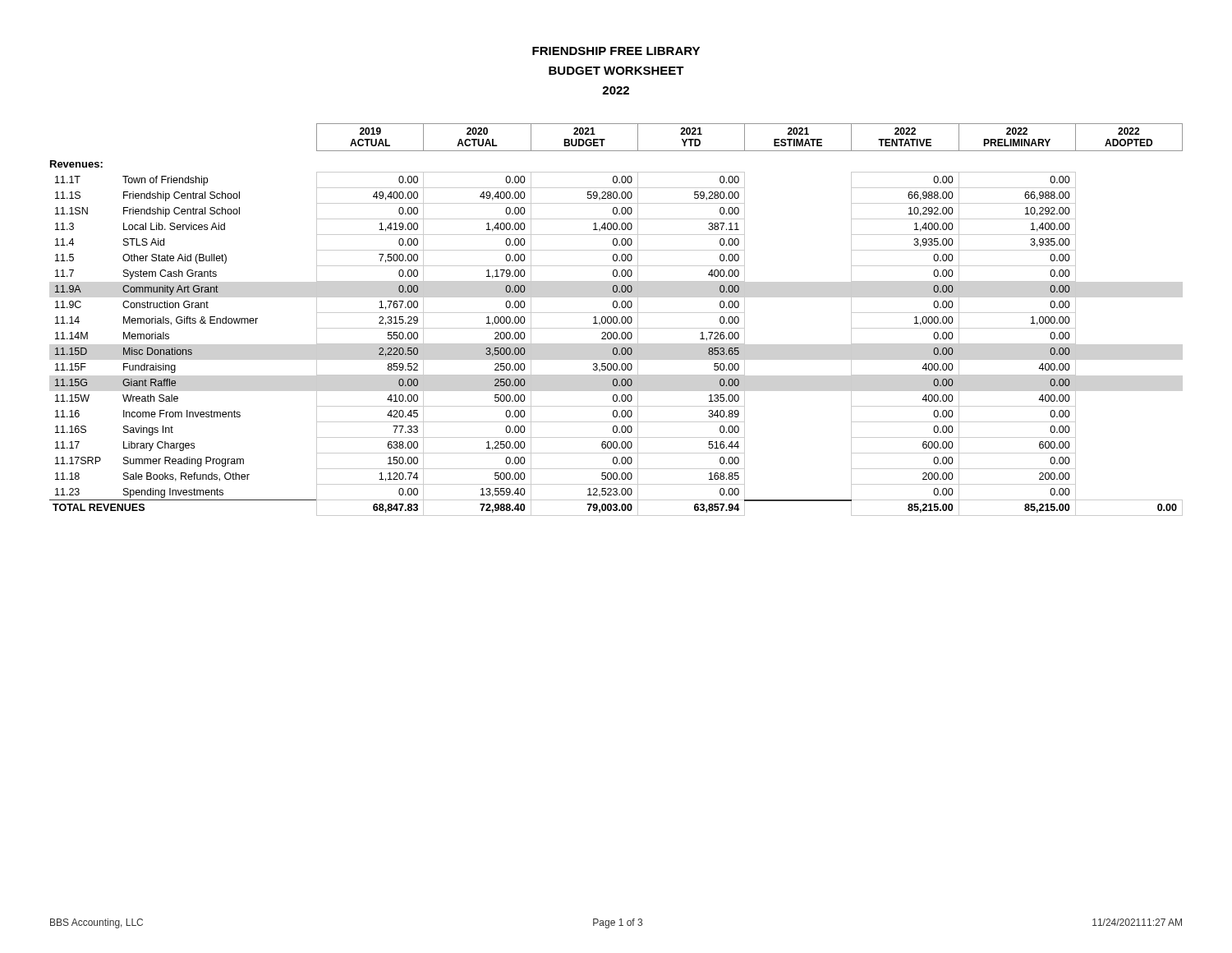
Task: Select the table that reads "Wreath Sale"
Action: pyautogui.click(x=616, y=320)
